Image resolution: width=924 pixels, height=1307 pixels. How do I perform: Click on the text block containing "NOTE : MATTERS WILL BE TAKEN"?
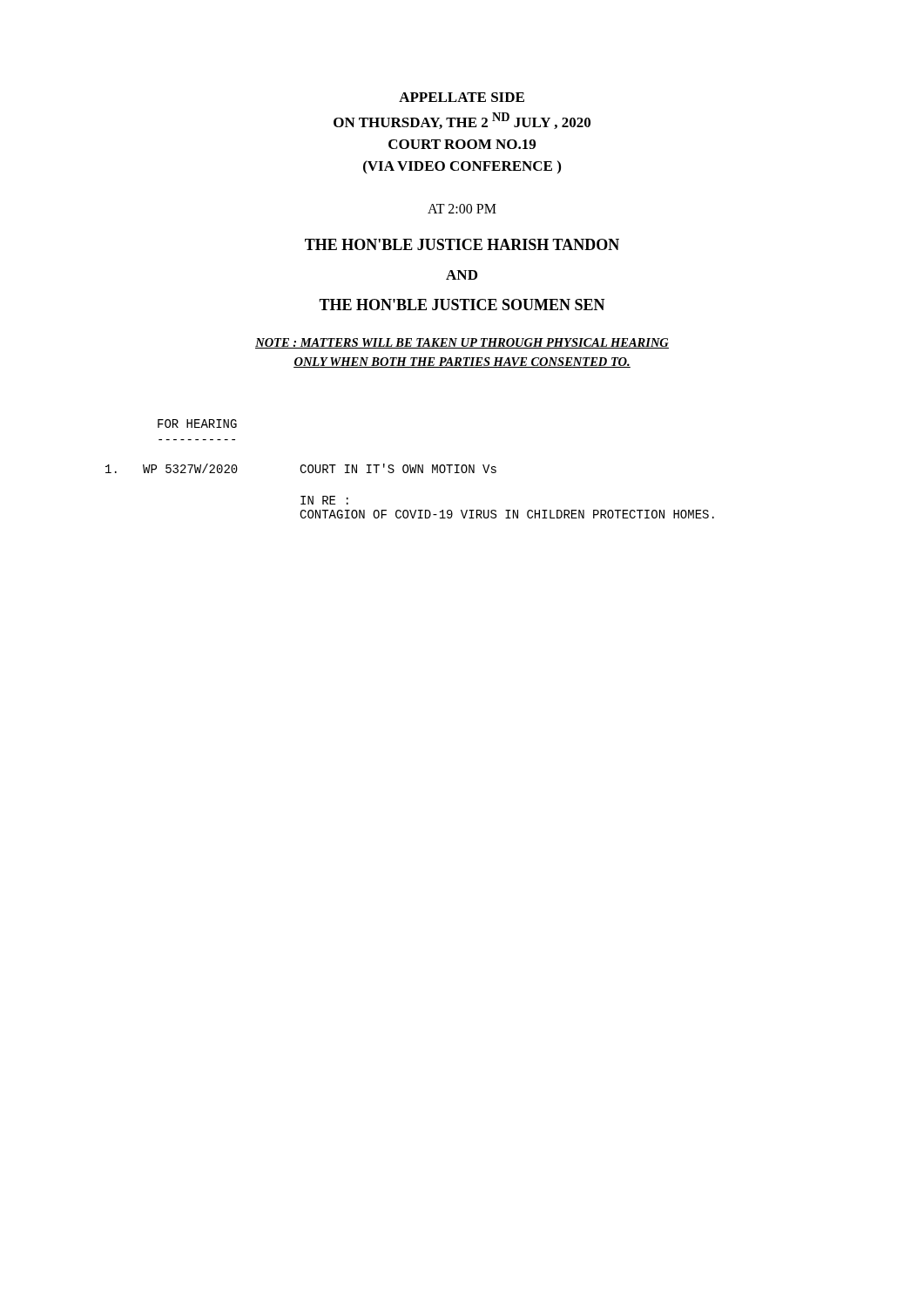tap(462, 353)
